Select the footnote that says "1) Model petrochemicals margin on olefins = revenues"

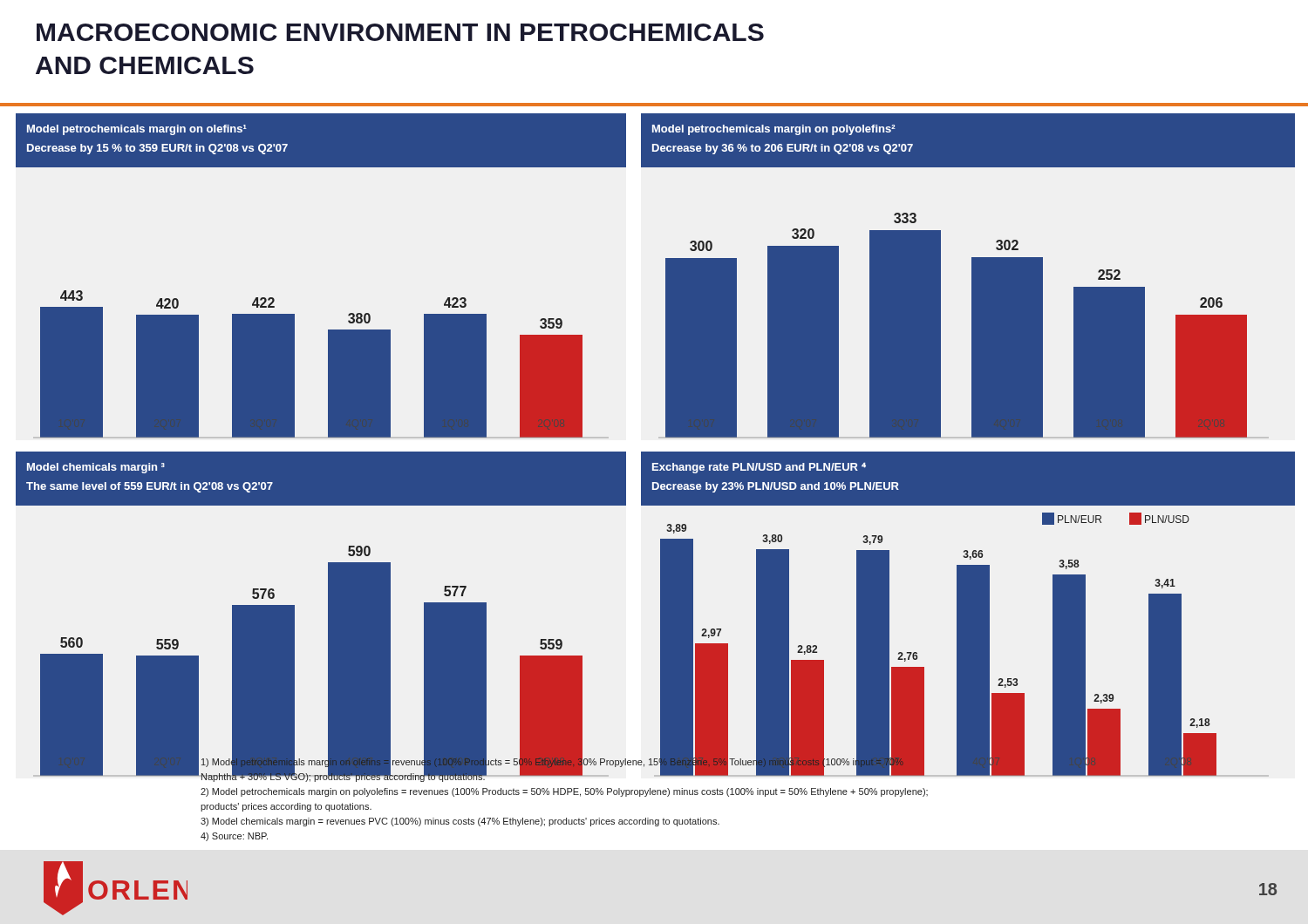tap(564, 799)
